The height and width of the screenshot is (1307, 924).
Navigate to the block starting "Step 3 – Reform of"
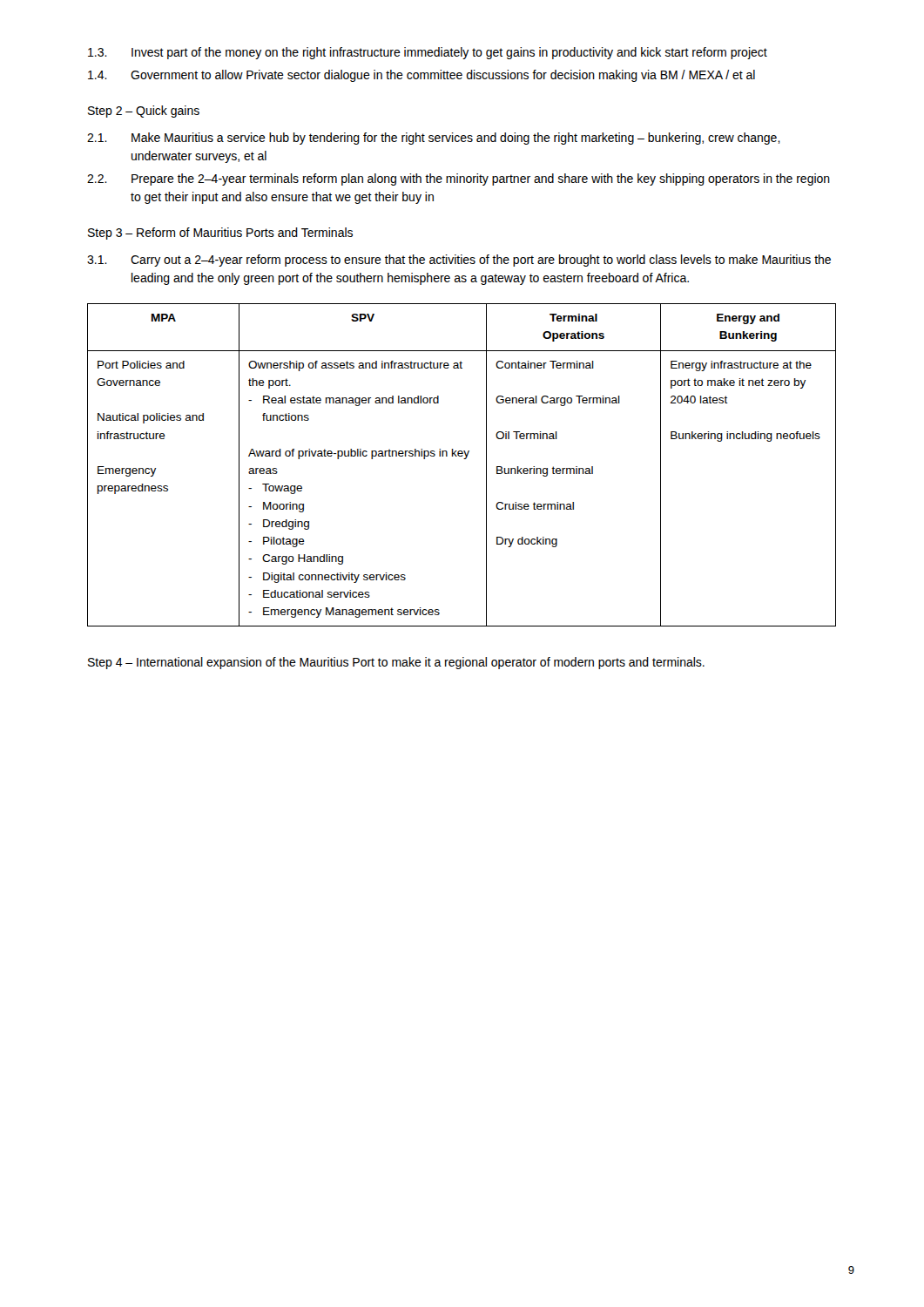[x=220, y=233]
